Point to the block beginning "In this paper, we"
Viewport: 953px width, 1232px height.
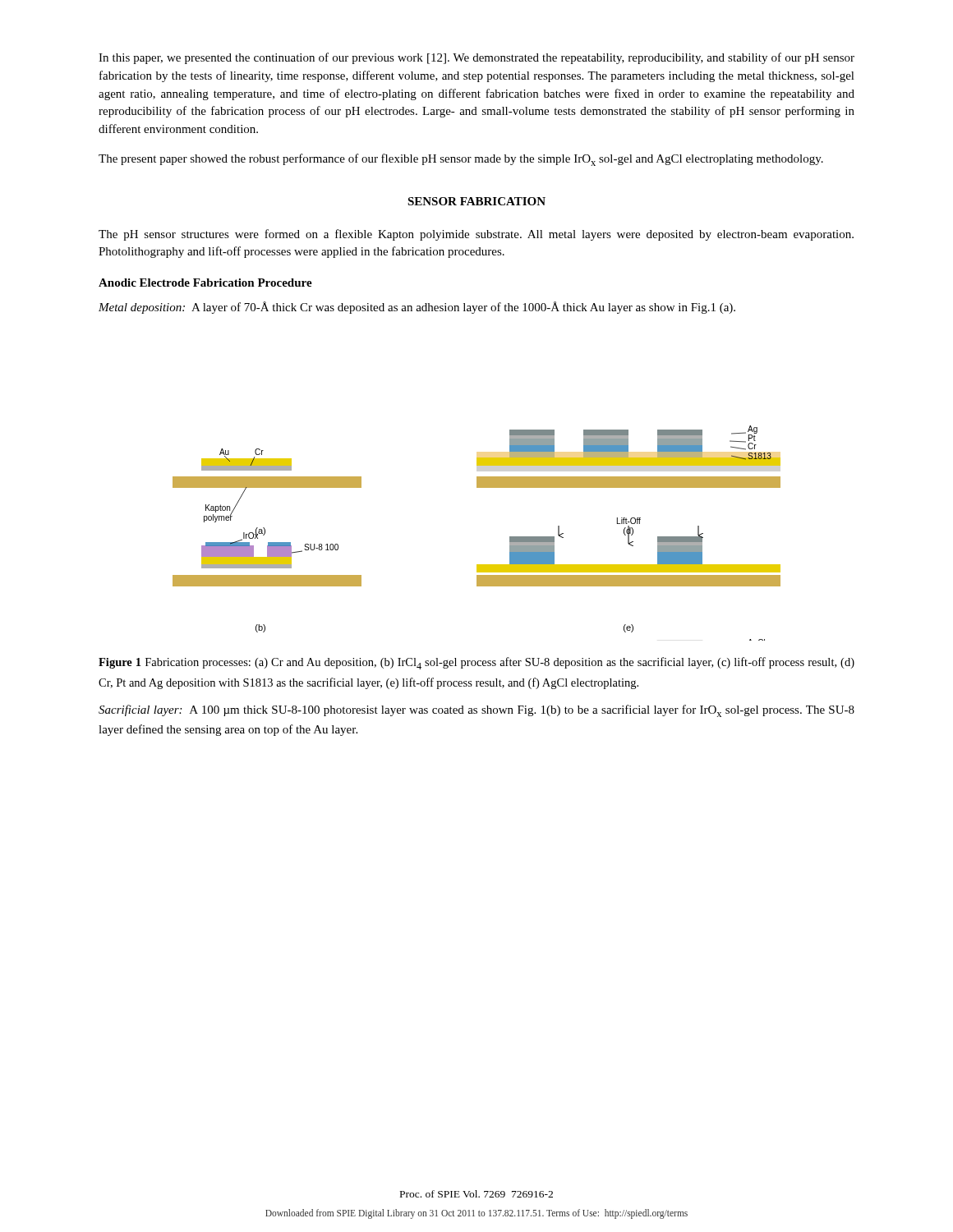[x=476, y=93]
